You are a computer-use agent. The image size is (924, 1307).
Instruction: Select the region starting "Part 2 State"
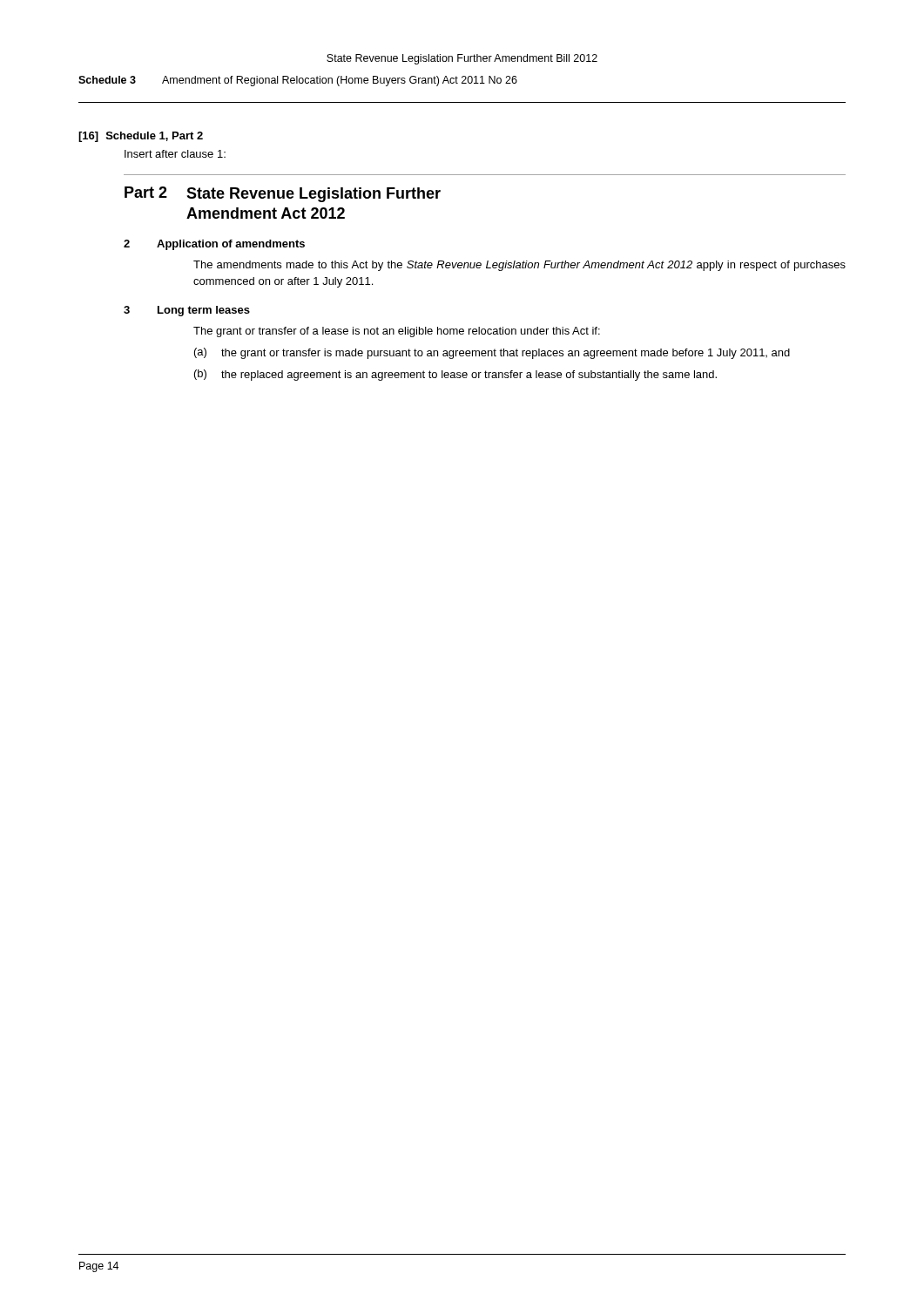283,194
